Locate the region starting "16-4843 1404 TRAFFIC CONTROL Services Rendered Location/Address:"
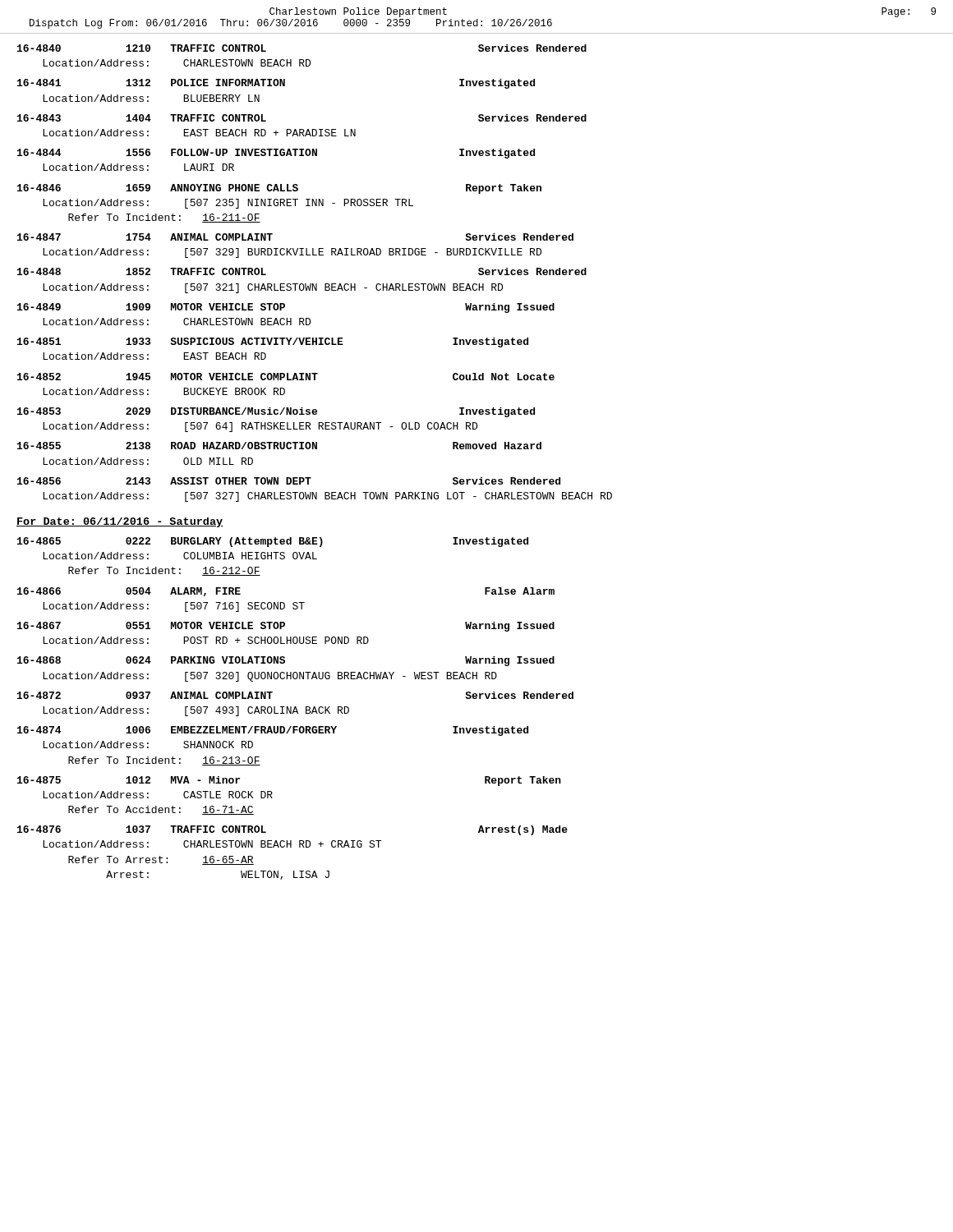This screenshot has width=953, height=1232. click(x=476, y=126)
